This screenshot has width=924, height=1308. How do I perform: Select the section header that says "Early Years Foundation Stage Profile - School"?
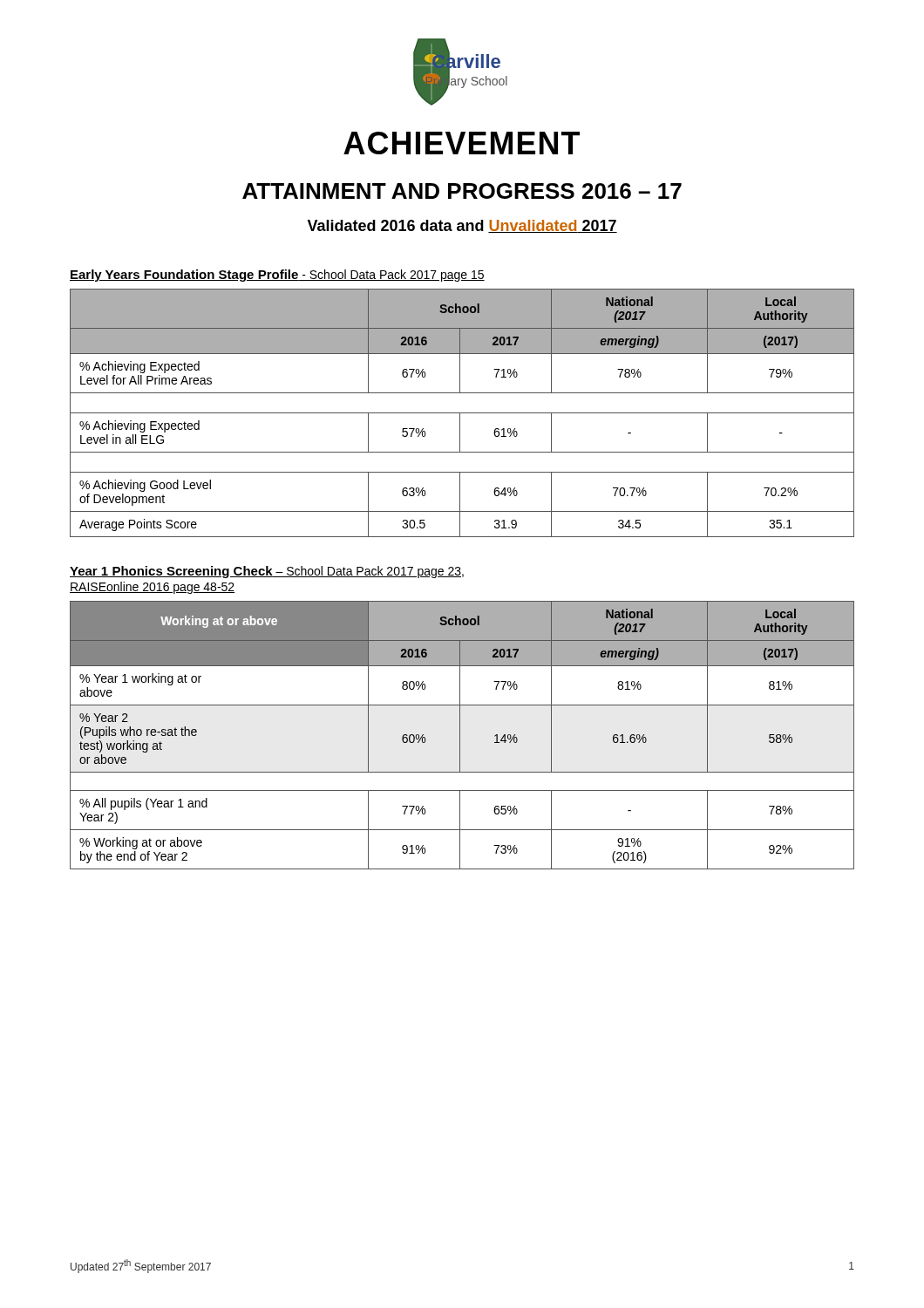click(x=277, y=274)
